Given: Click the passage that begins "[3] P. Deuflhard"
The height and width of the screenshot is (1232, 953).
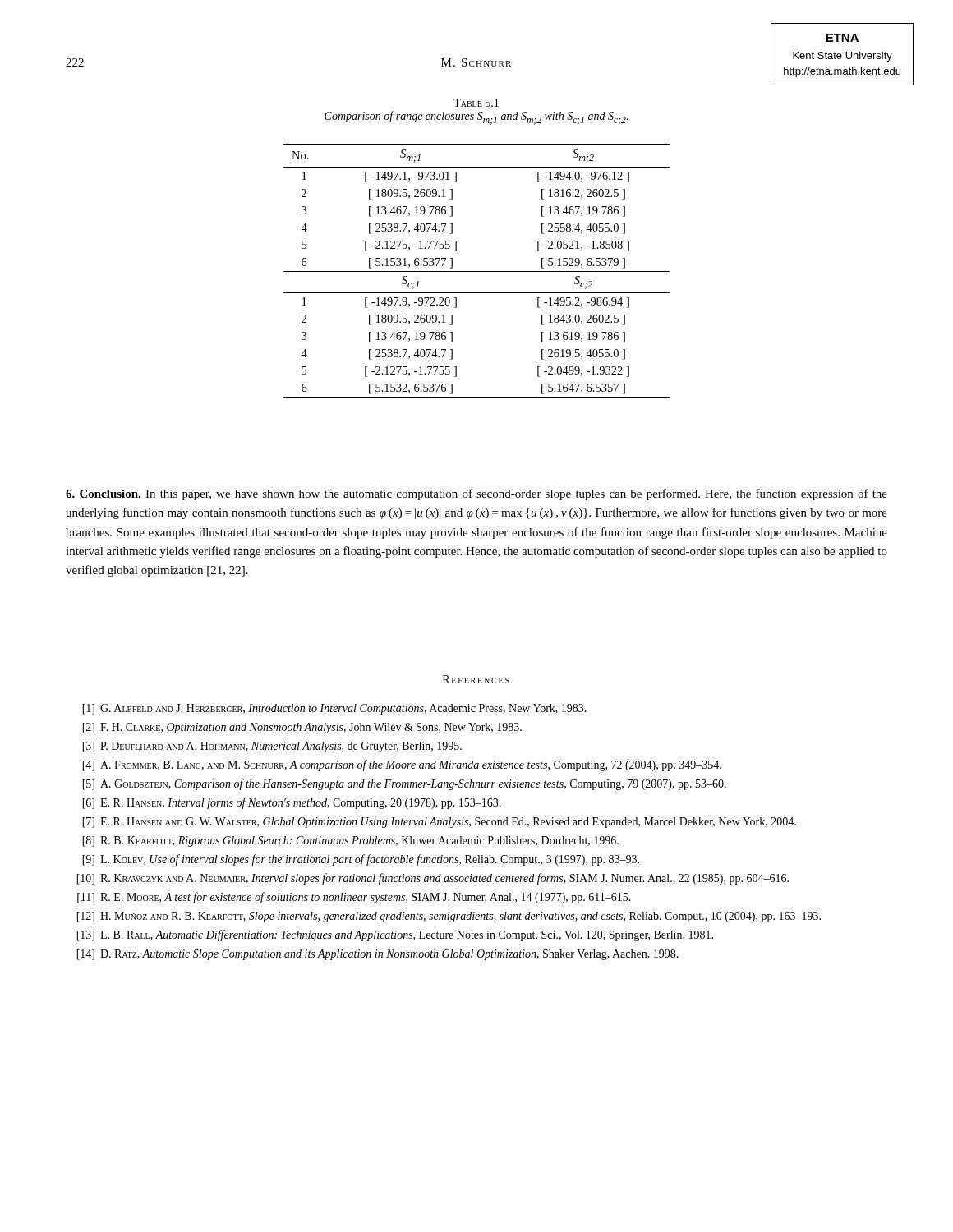Looking at the screenshot, I should [x=264, y=746].
